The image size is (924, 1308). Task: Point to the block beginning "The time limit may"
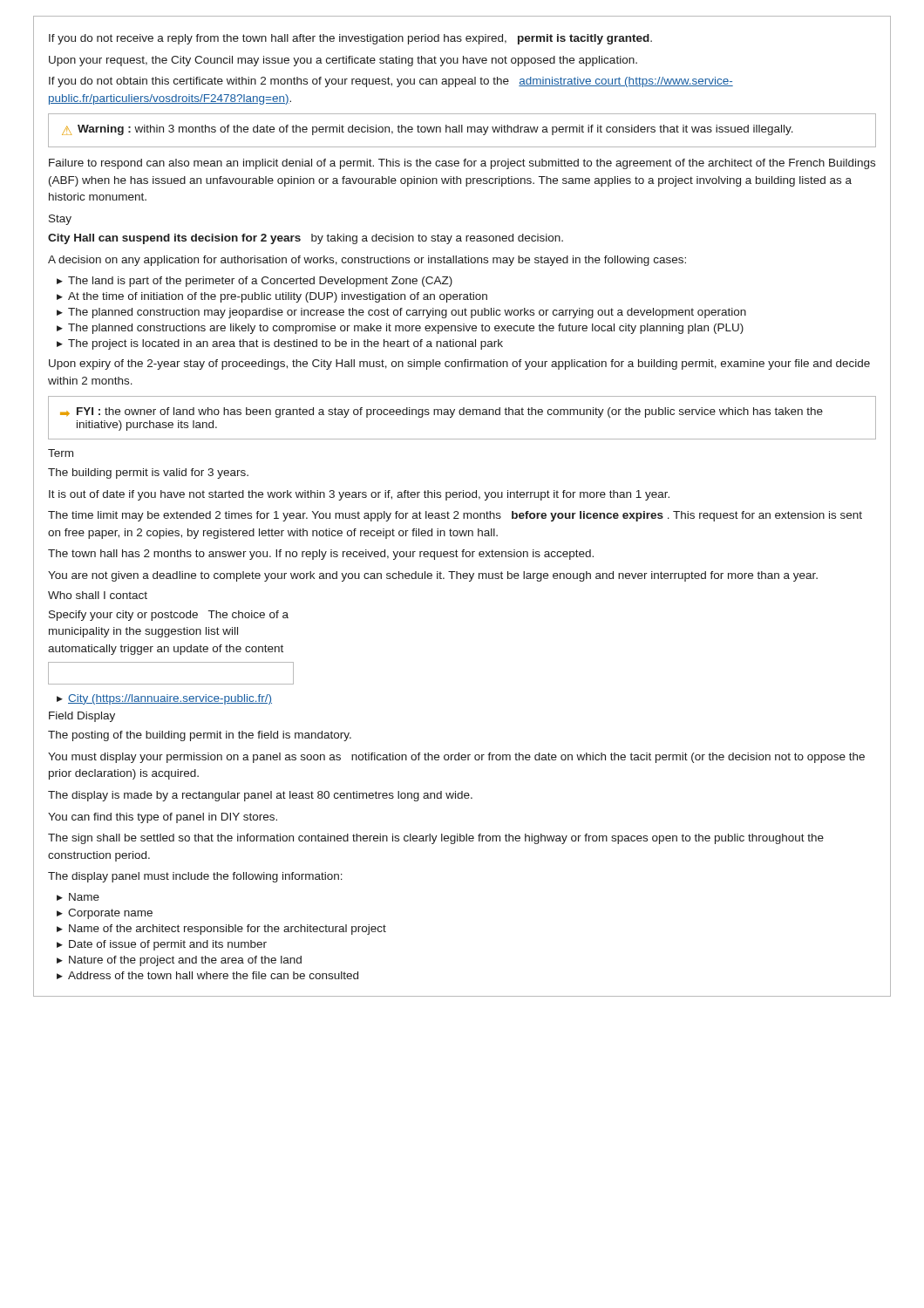(x=455, y=524)
